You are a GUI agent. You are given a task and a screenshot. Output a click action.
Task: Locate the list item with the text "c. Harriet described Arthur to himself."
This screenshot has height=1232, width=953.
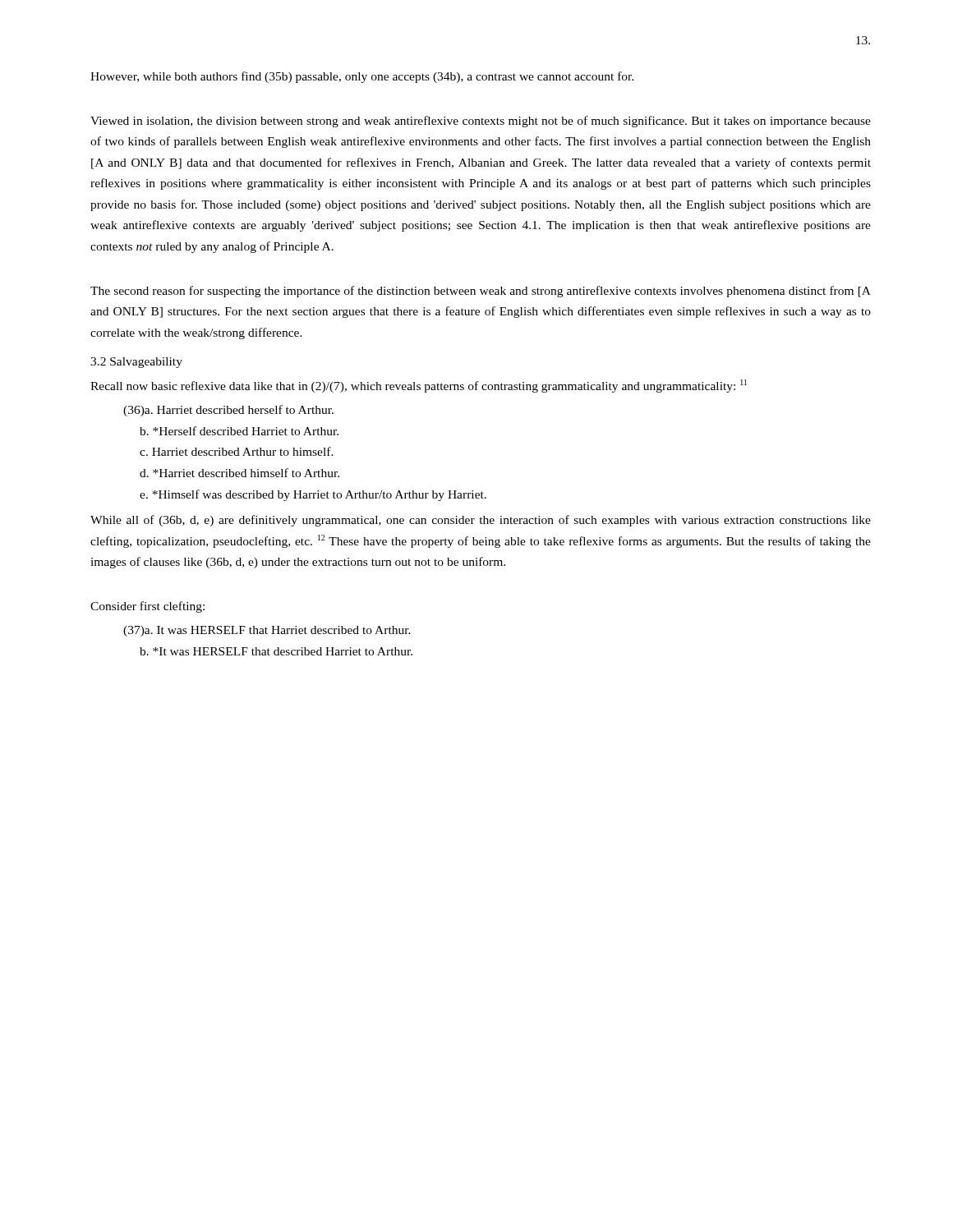click(x=237, y=452)
